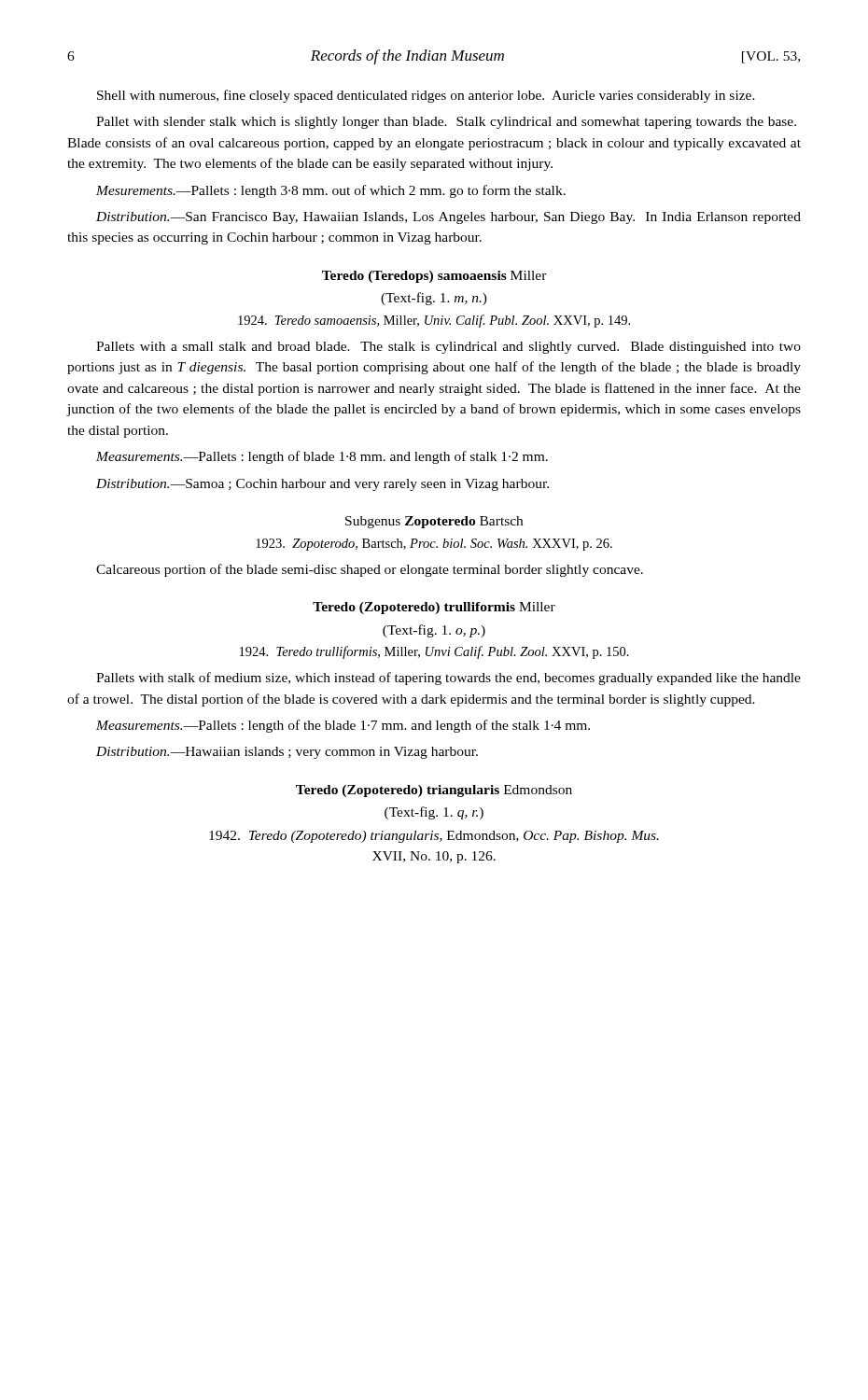Click on the text block that reads "Measurements.—Pallets : length of the blade 1·7"
868x1400 pixels.
point(434,725)
